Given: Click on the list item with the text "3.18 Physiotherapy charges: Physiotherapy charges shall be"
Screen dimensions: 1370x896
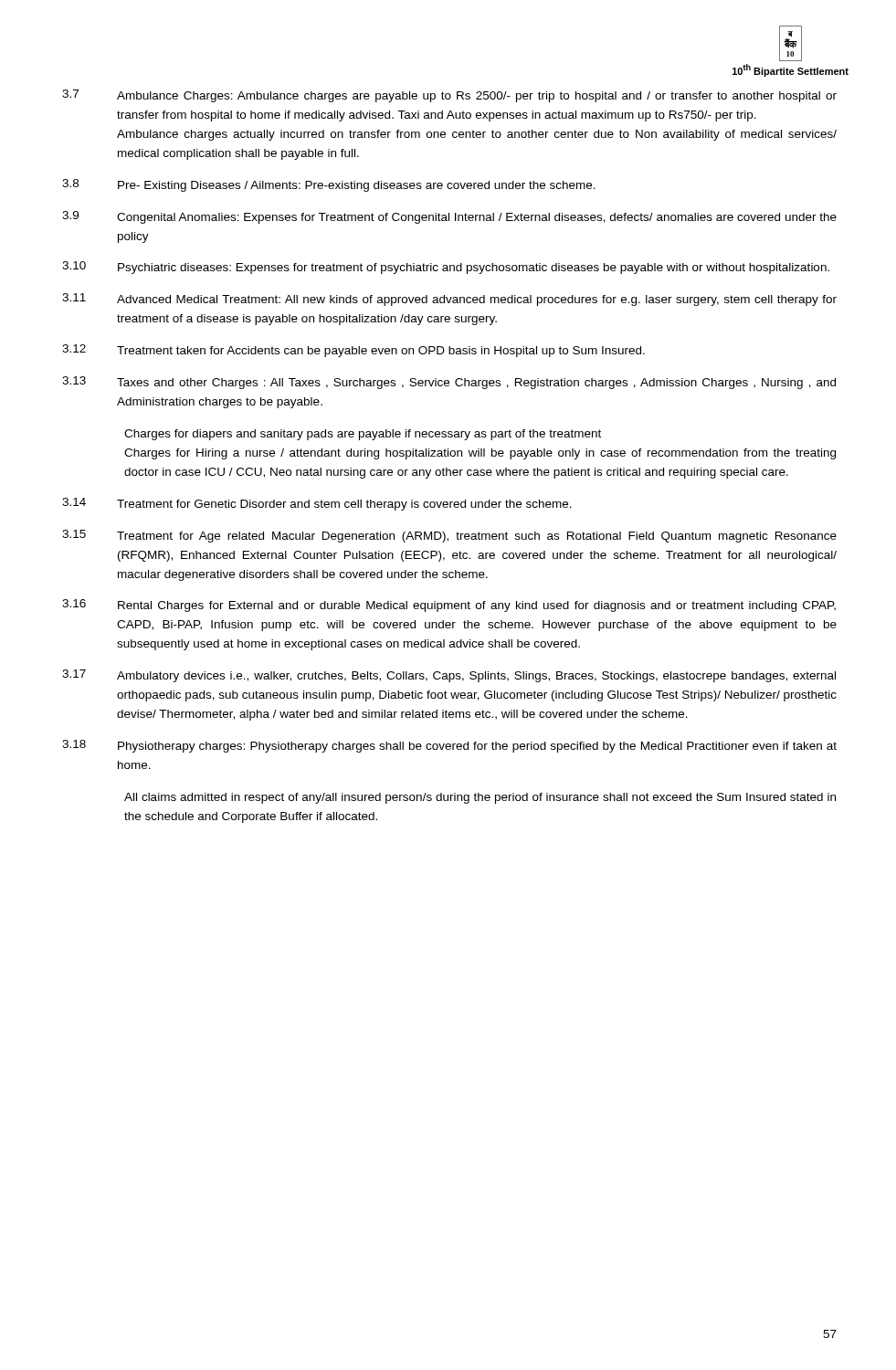Looking at the screenshot, I should [449, 756].
